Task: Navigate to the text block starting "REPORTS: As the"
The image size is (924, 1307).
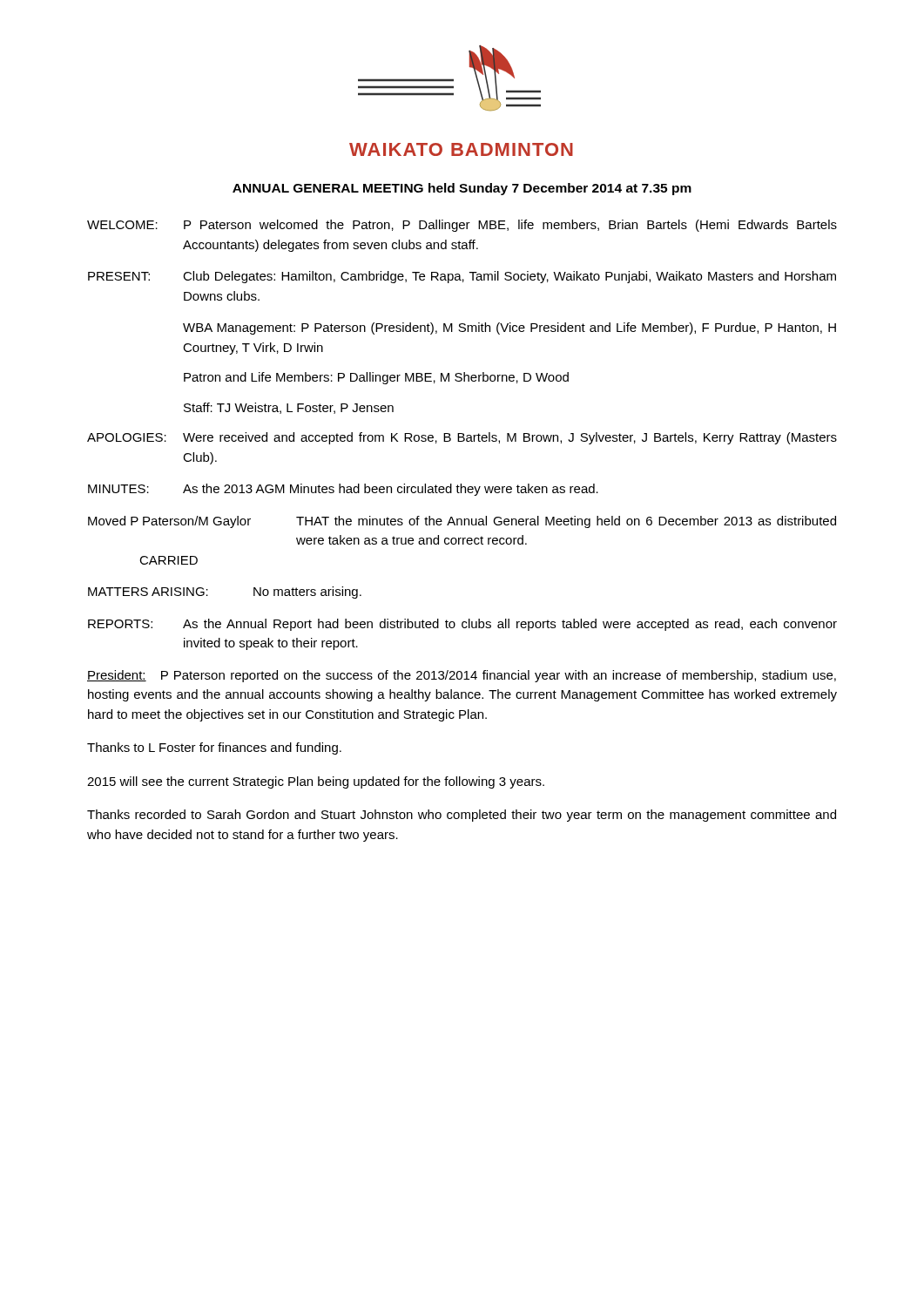Action: [462, 634]
